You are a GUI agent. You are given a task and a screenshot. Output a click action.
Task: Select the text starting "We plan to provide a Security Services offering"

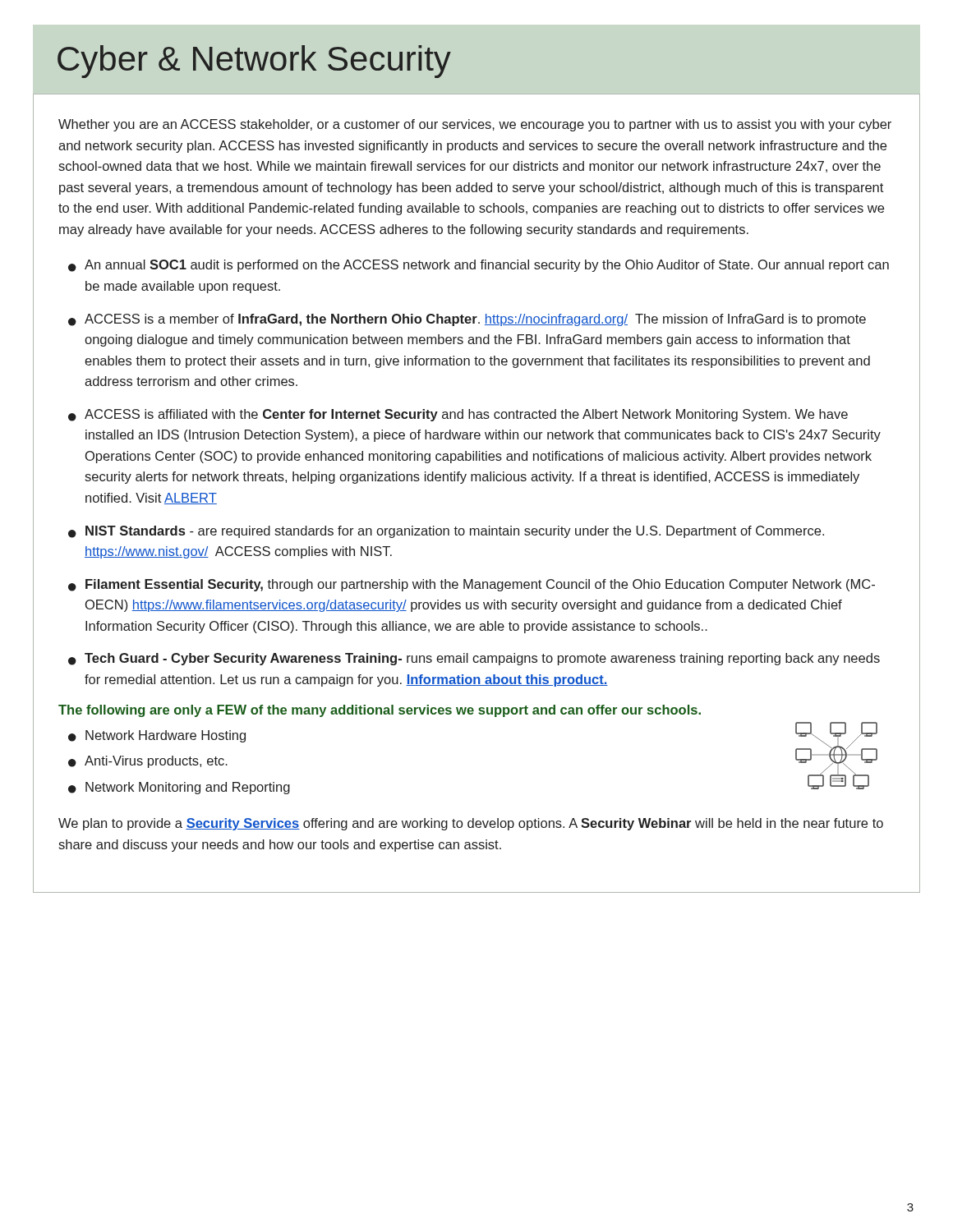click(476, 834)
